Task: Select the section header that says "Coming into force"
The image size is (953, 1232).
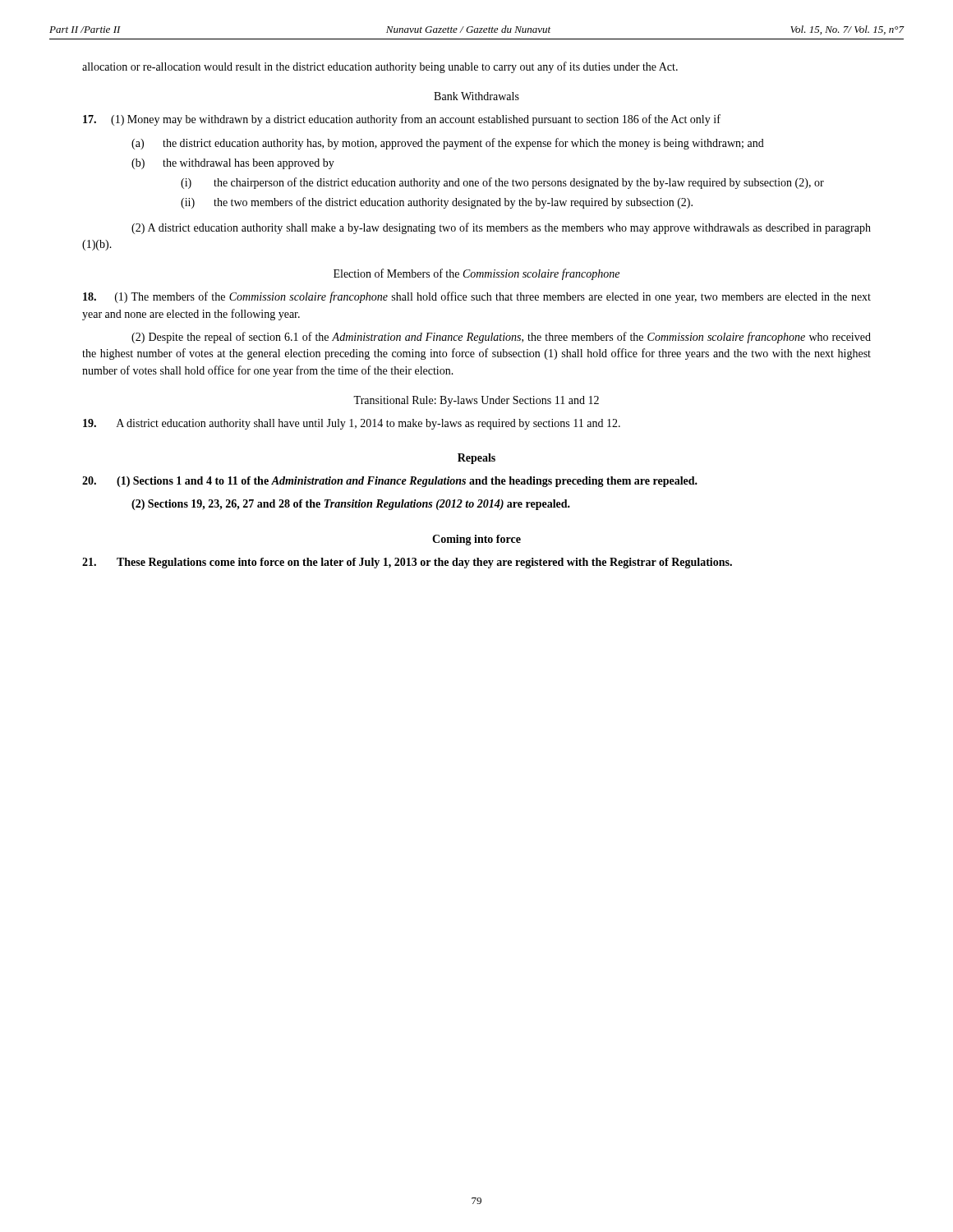Action: (476, 539)
